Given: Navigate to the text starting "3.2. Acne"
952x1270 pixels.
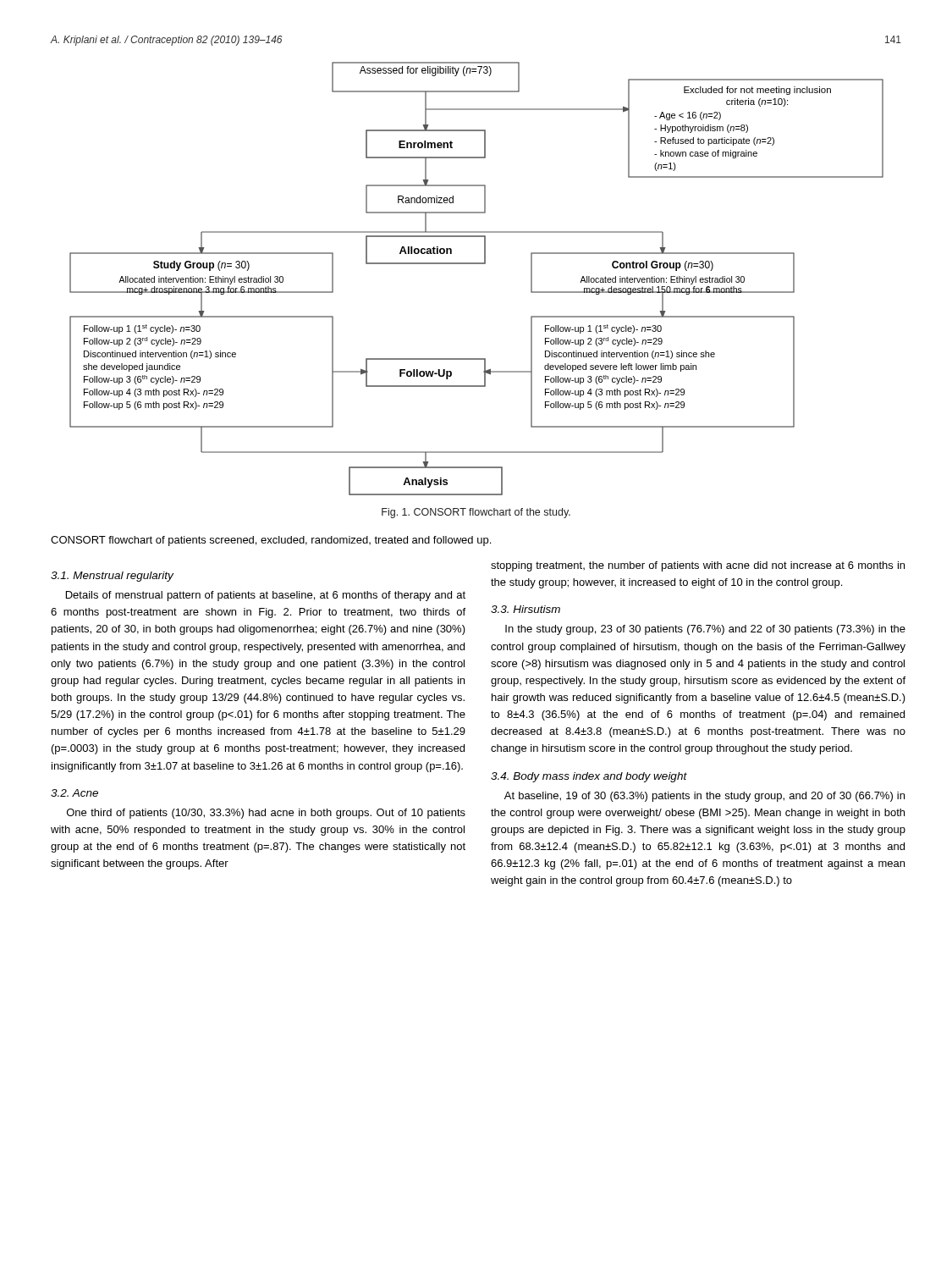Looking at the screenshot, I should [x=75, y=793].
